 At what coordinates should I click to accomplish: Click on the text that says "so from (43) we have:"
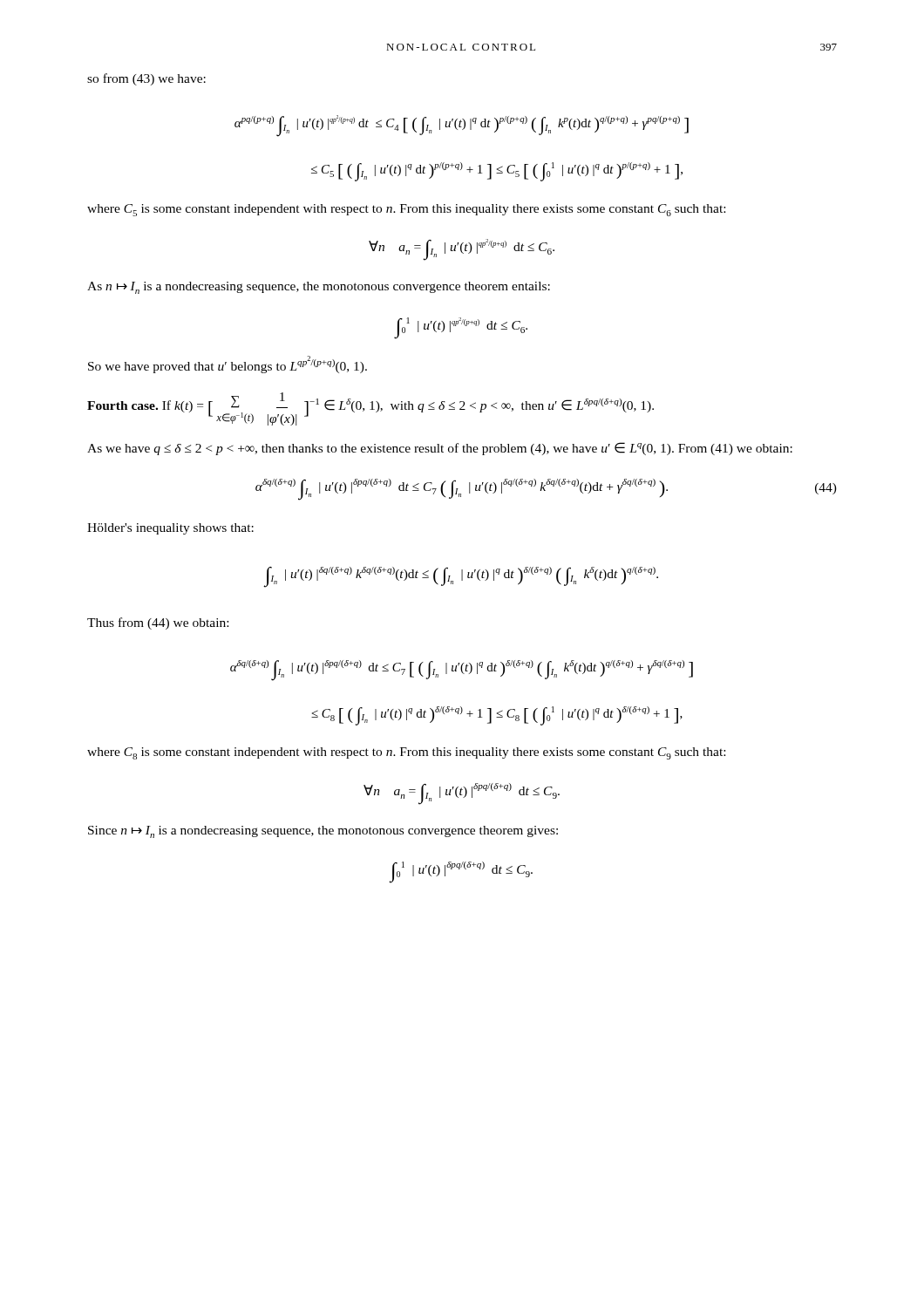coord(147,78)
